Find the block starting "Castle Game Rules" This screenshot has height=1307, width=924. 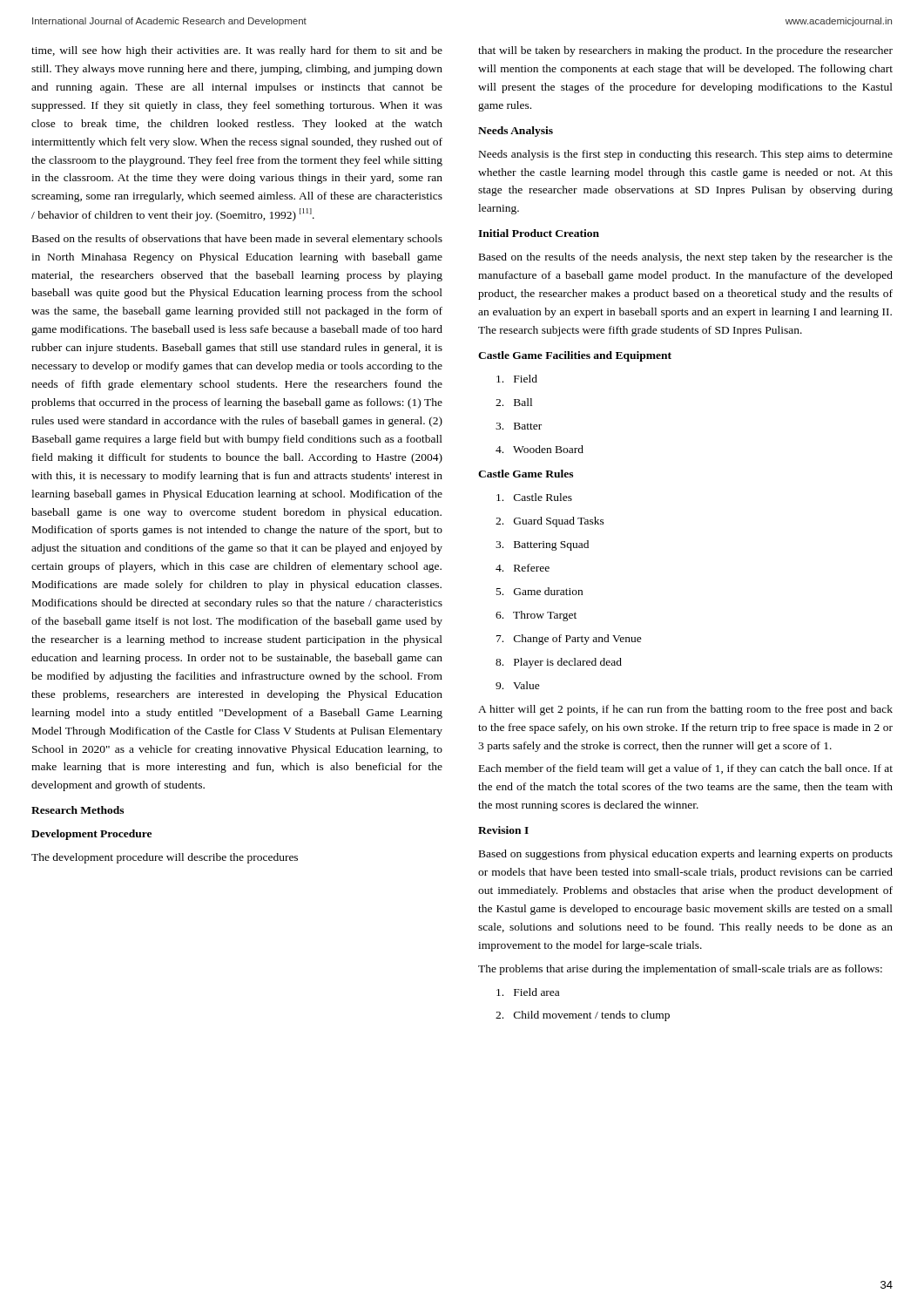click(526, 474)
